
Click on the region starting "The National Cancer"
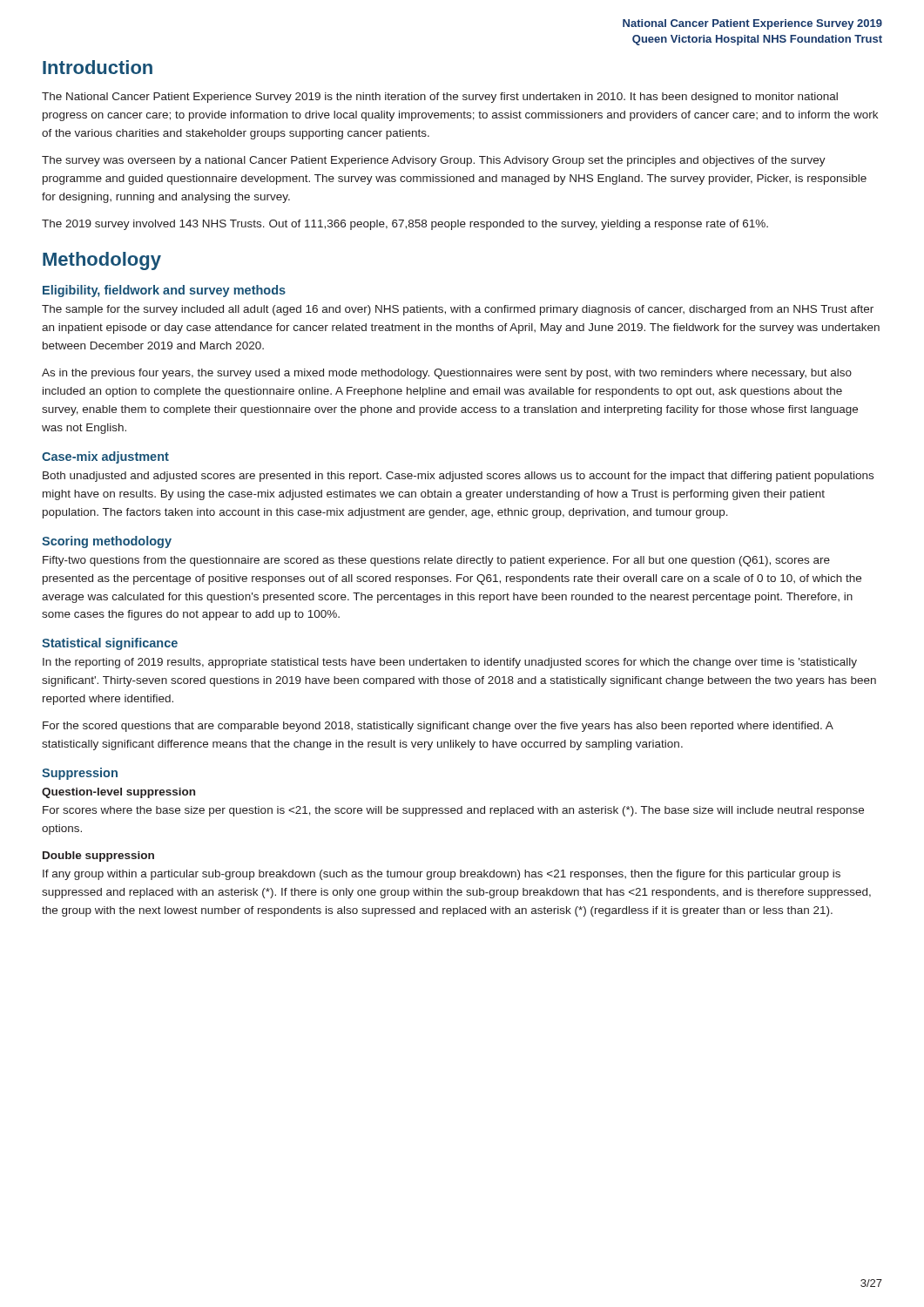coord(462,115)
